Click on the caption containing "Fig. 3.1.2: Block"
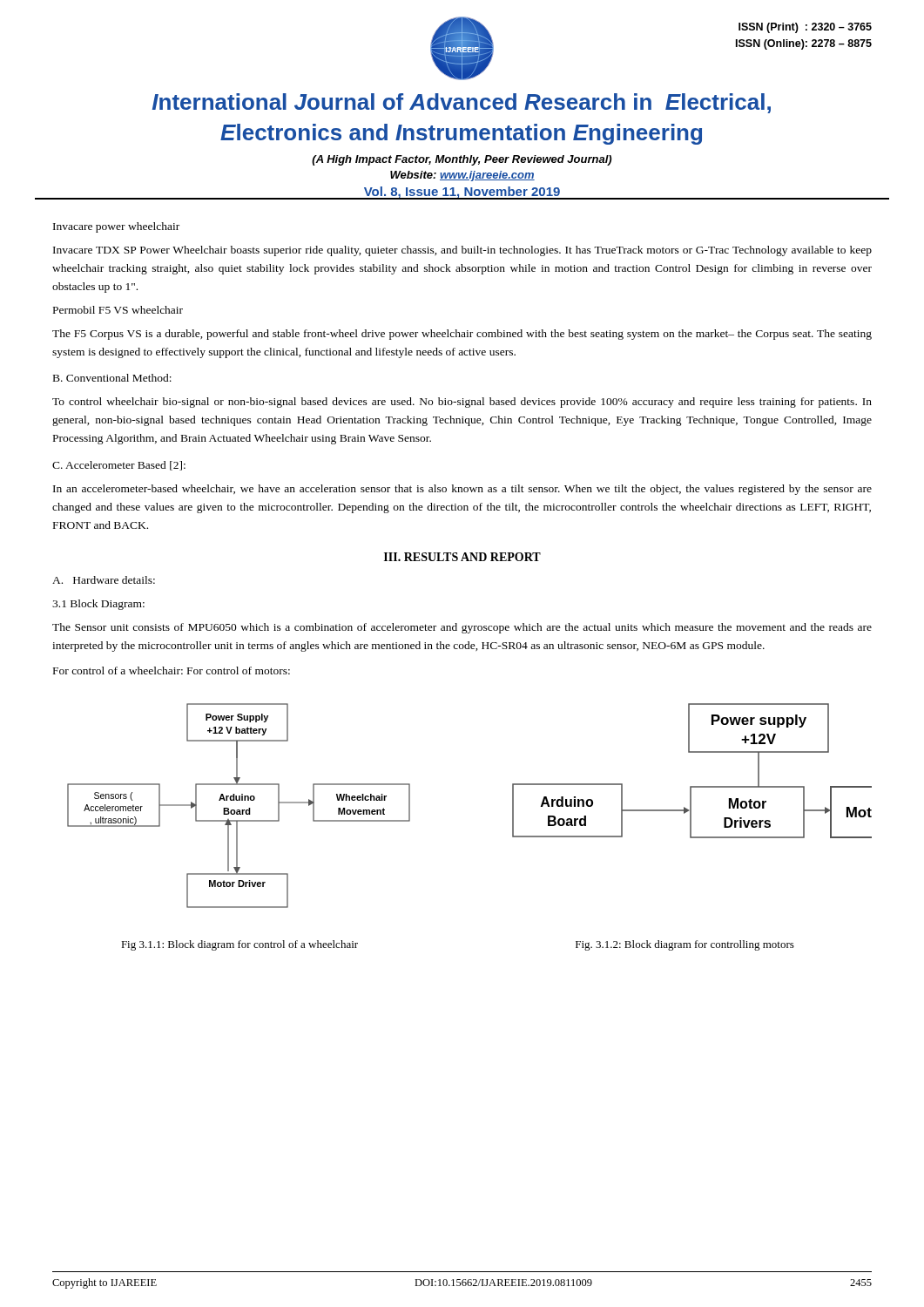Viewport: 924px width, 1307px height. (x=684, y=944)
